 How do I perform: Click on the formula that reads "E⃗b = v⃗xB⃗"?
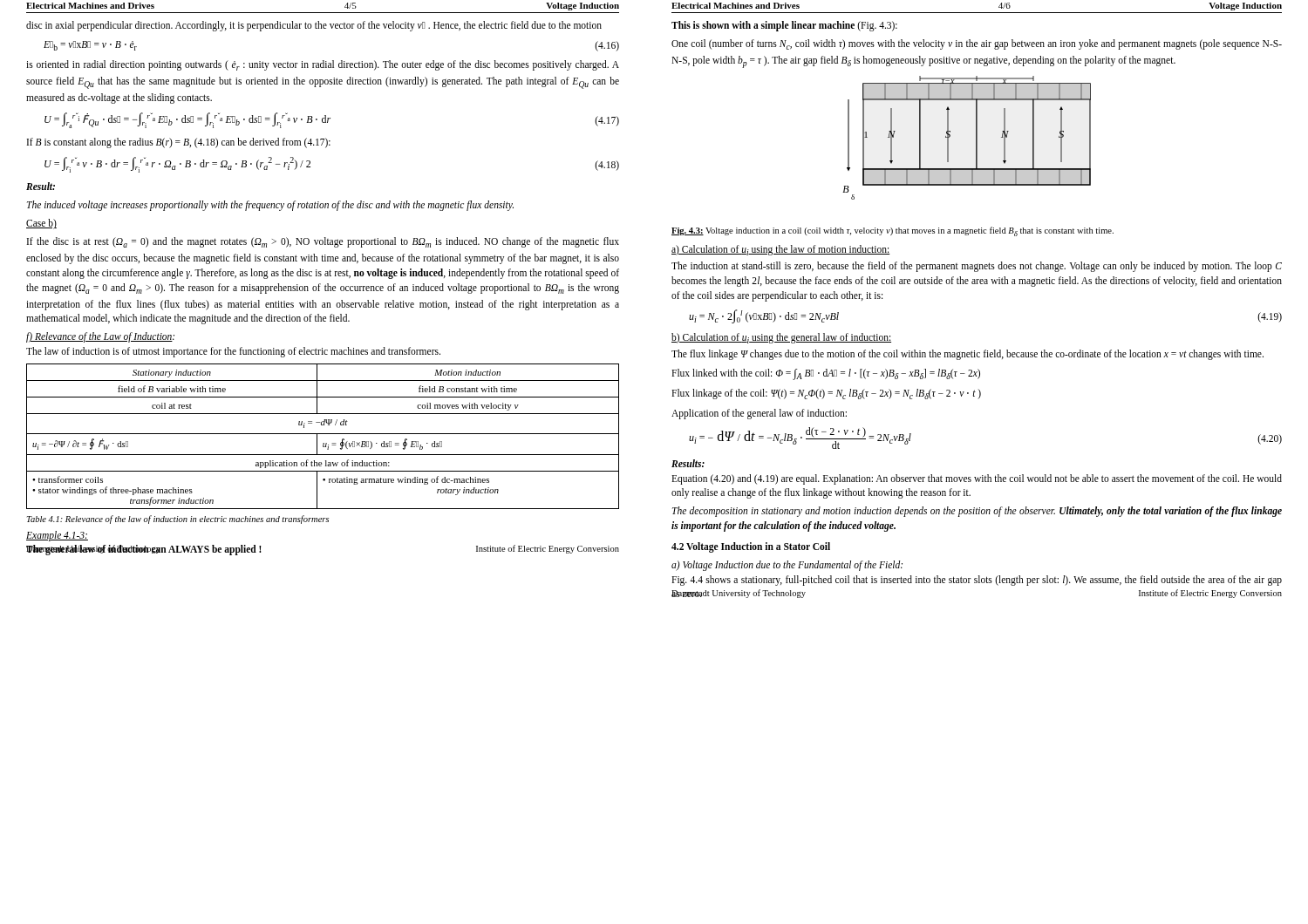click(x=83, y=46)
